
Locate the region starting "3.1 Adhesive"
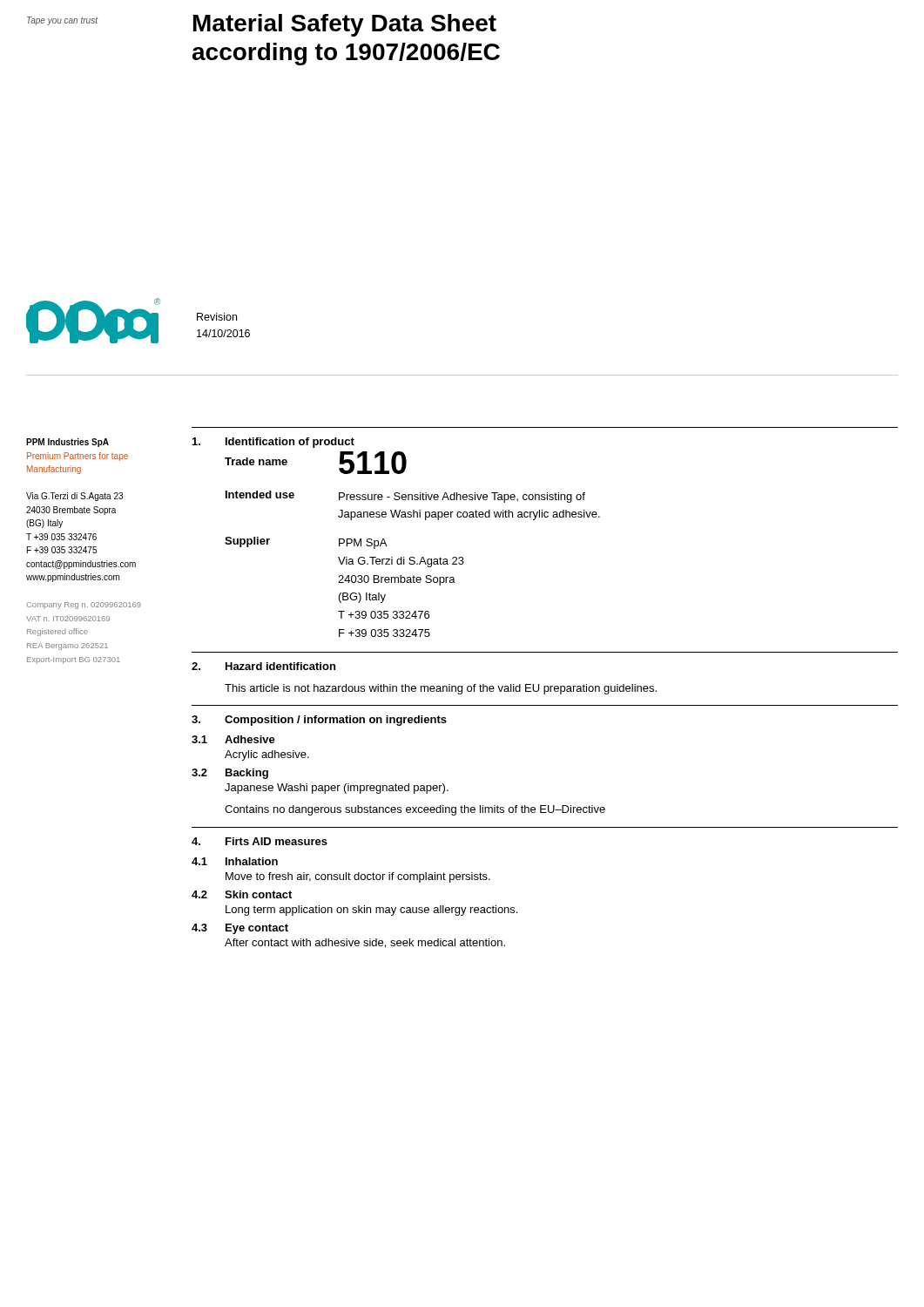(233, 740)
